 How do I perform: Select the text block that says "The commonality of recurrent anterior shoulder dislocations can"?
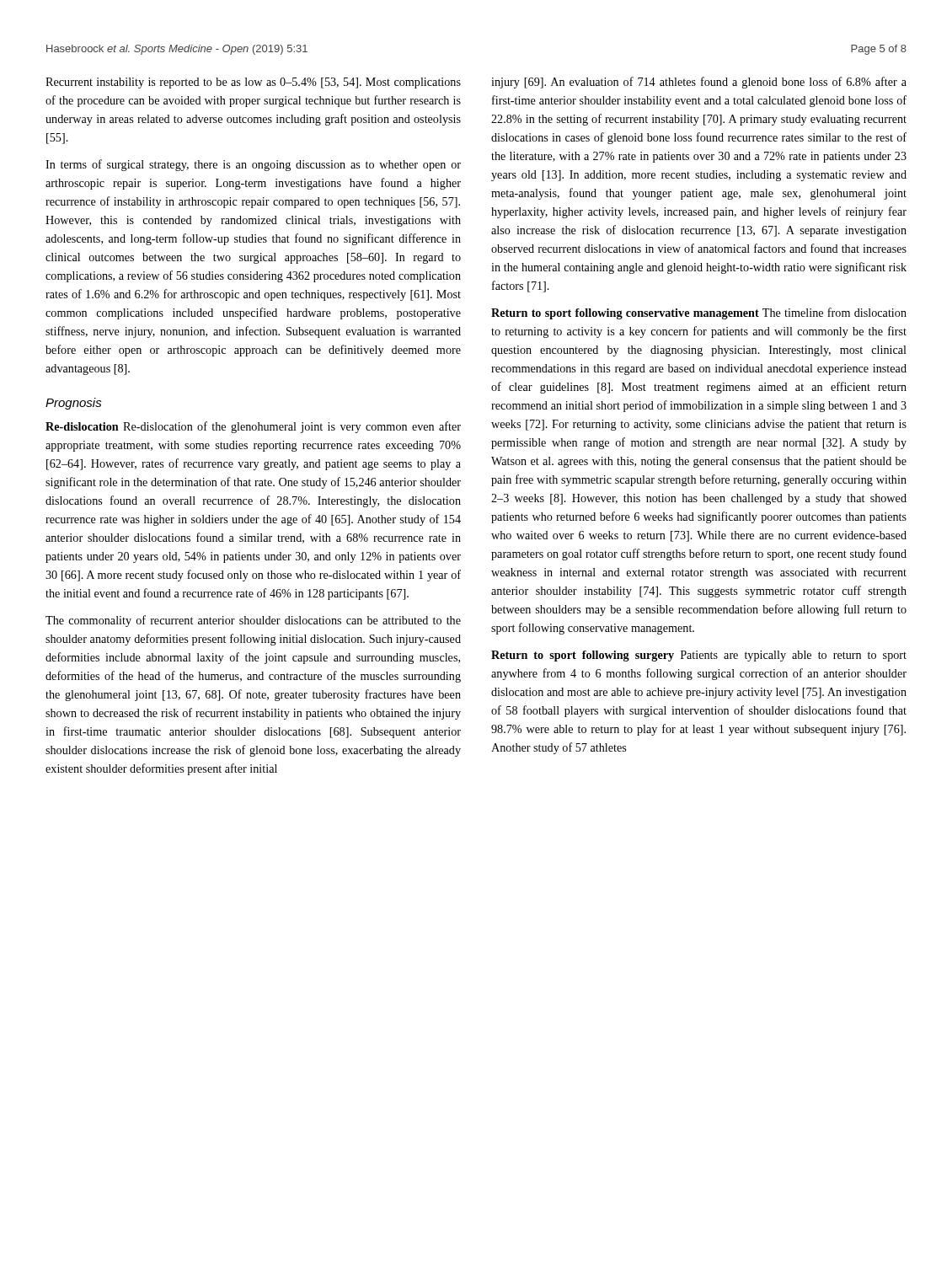tap(253, 695)
